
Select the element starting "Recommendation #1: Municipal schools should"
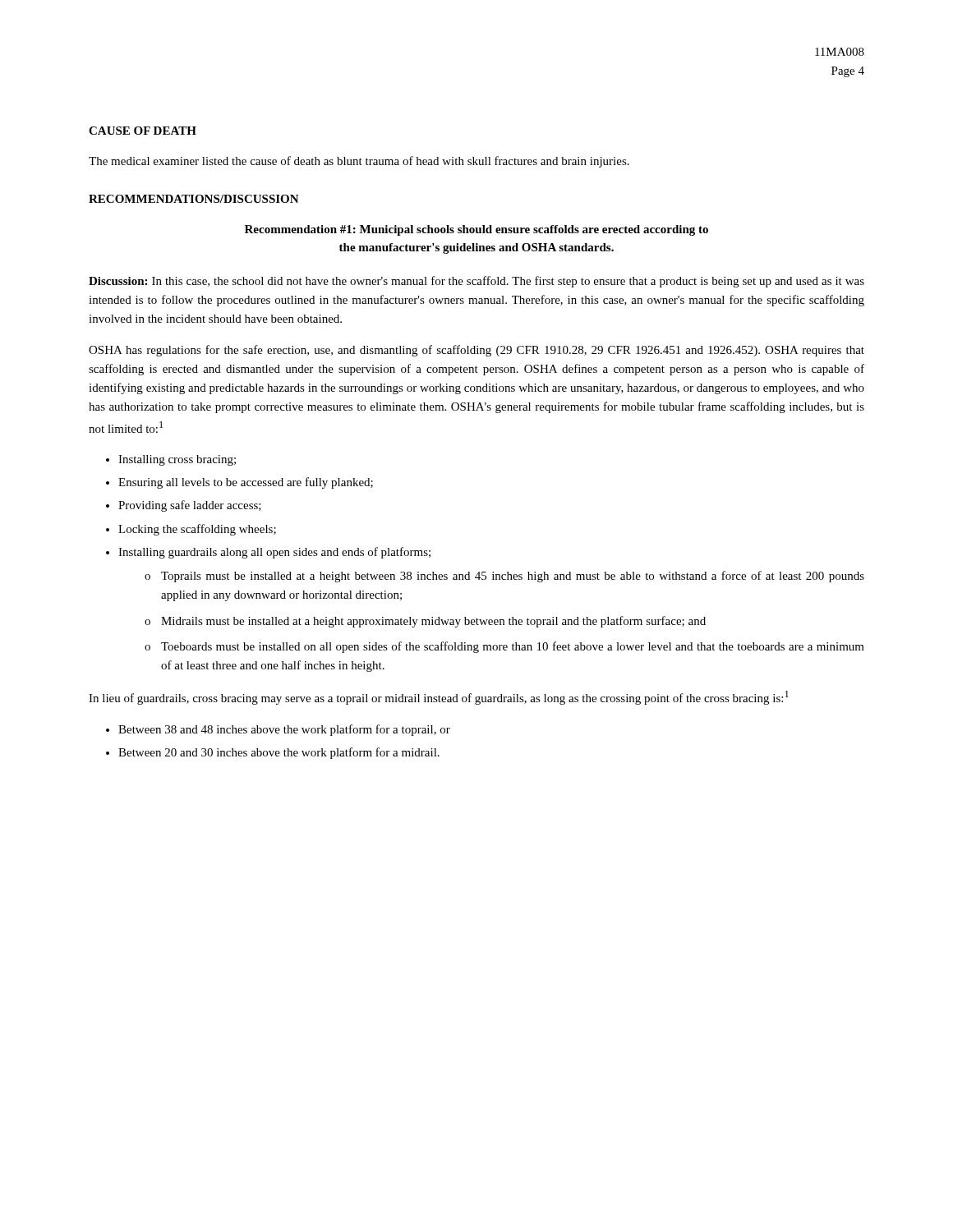[x=476, y=238]
